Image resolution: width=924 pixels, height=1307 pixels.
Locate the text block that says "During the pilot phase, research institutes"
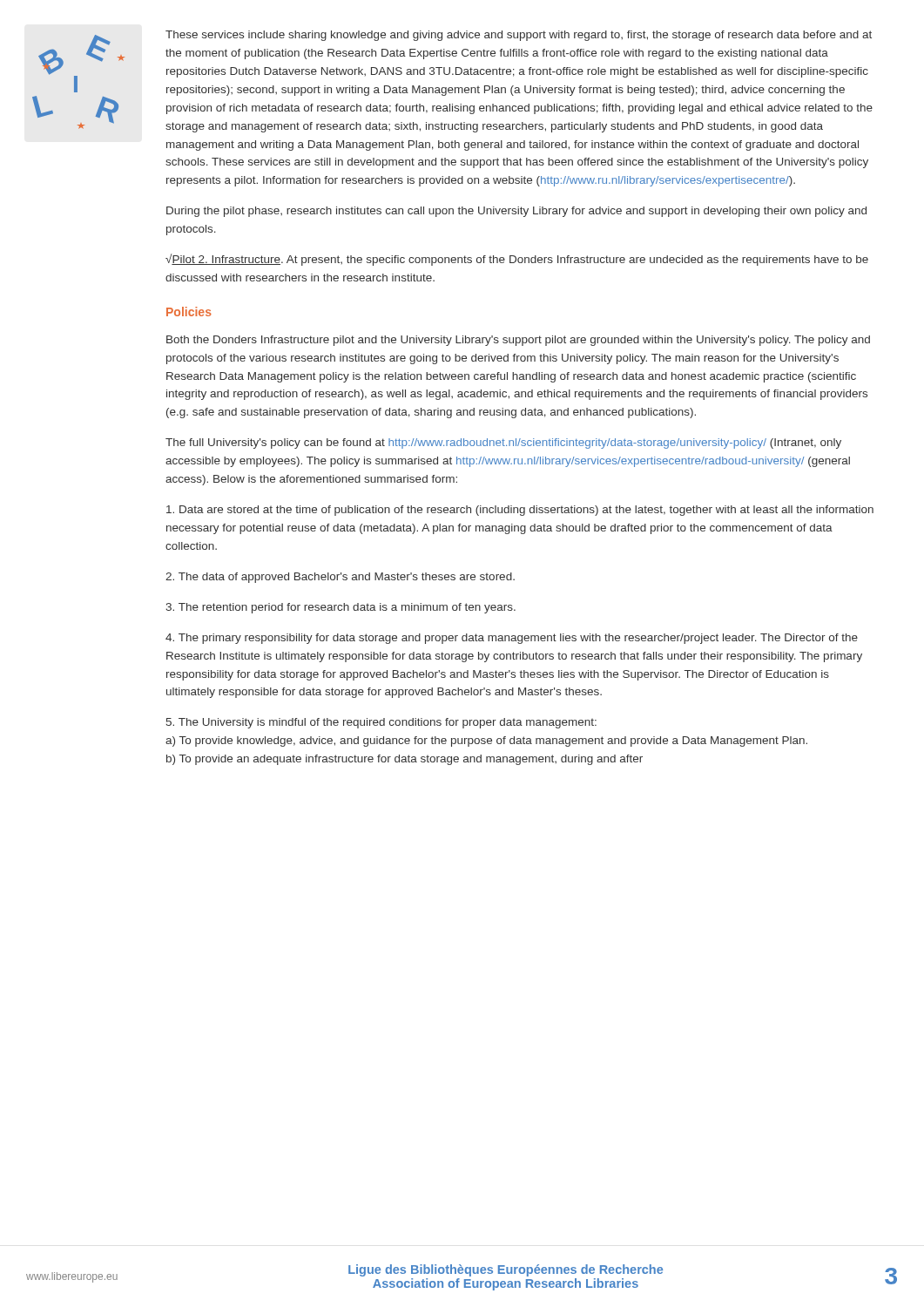click(523, 221)
